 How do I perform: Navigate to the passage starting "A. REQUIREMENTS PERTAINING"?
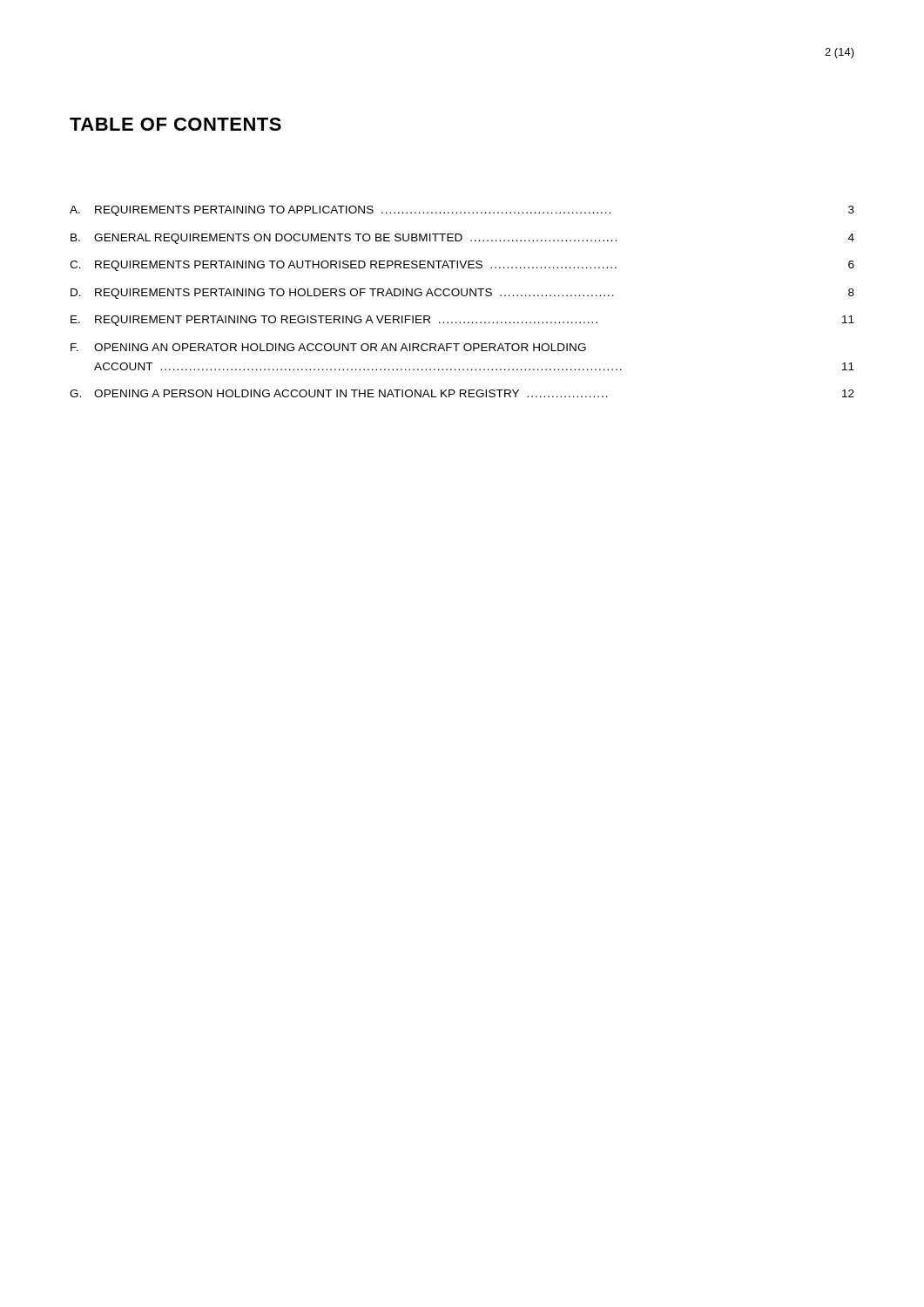(462, 210)
